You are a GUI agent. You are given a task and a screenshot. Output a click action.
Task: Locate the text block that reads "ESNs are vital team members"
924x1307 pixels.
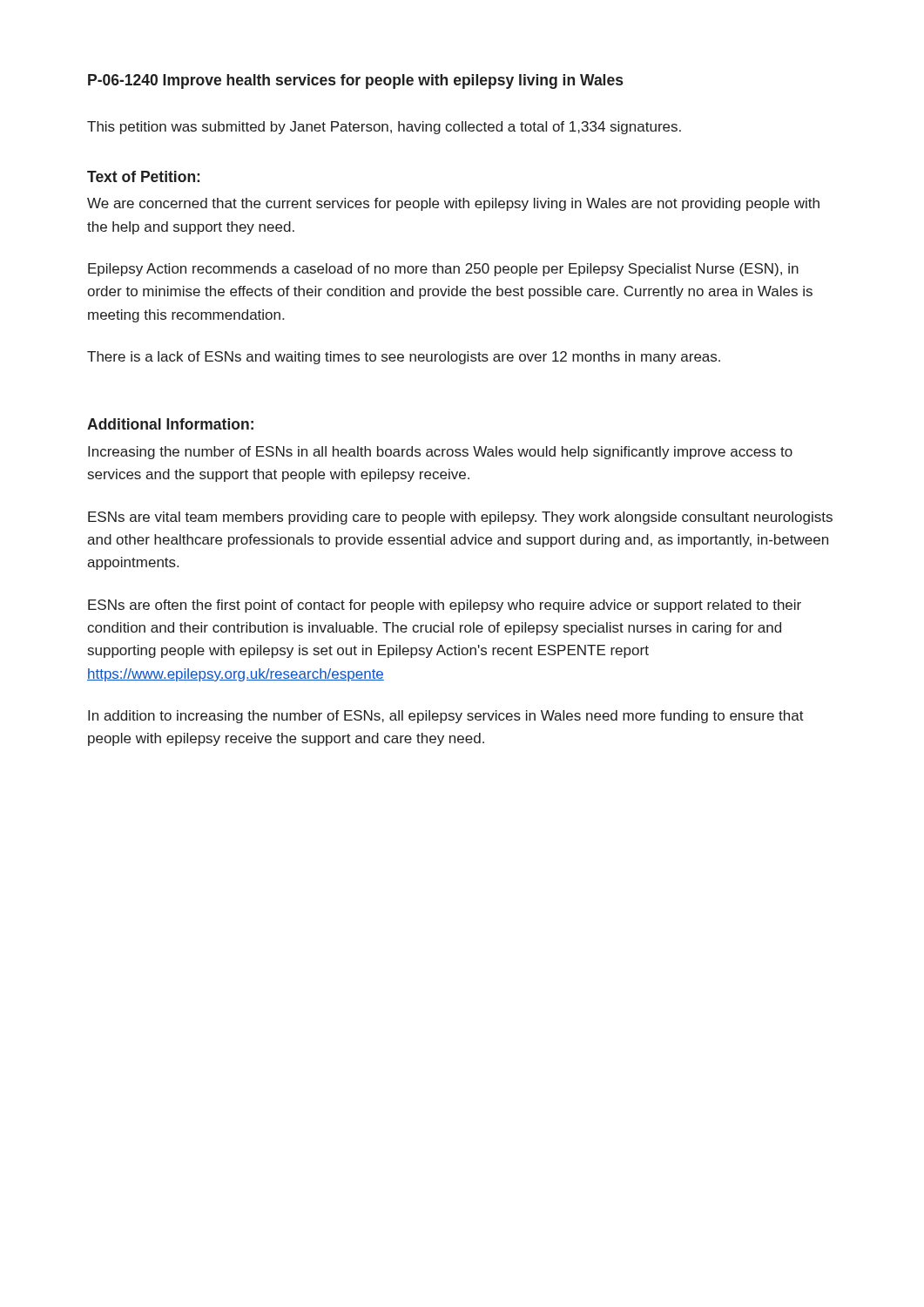point(460,540)
